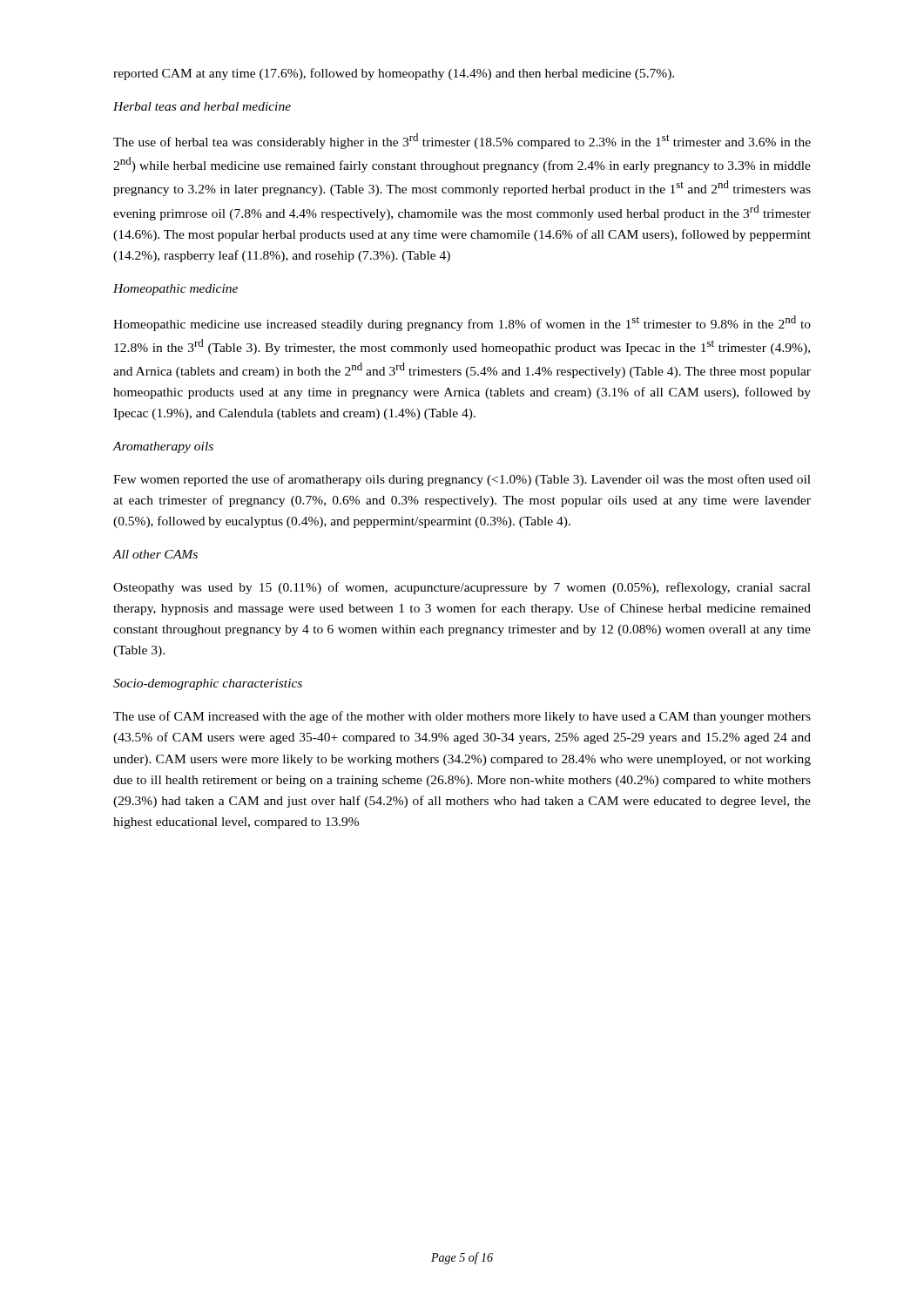The height and width of the screenshot is (1307, 924).
Task: Select the element starting "Socio-demographic characteristics"
Action: (208, 684)
